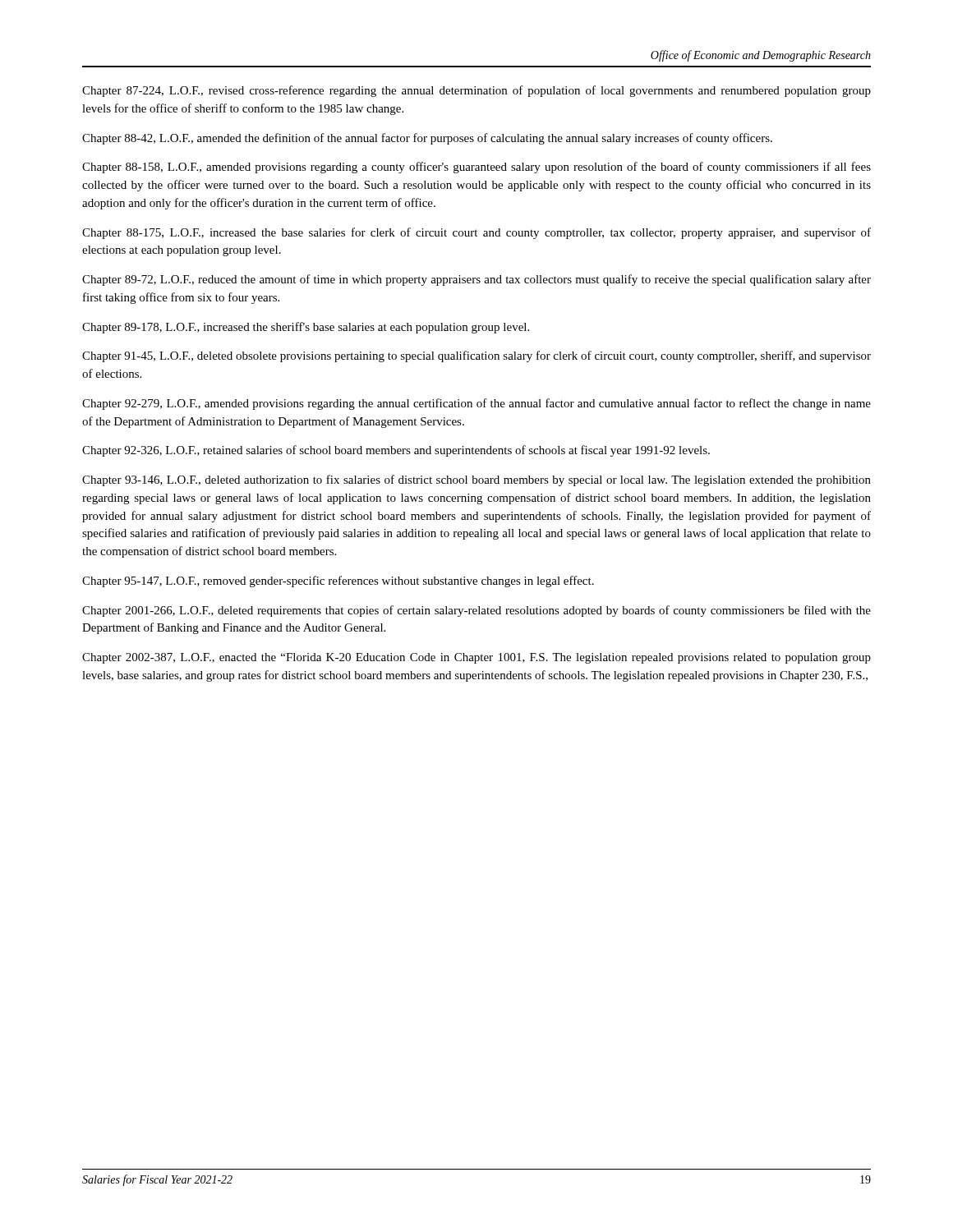Click on the element starting "Chapter 93-146, L.O.F., deleted authorization to fix salaries"
The width and height of the screenshot is (953, 1232).
[476, 515]
